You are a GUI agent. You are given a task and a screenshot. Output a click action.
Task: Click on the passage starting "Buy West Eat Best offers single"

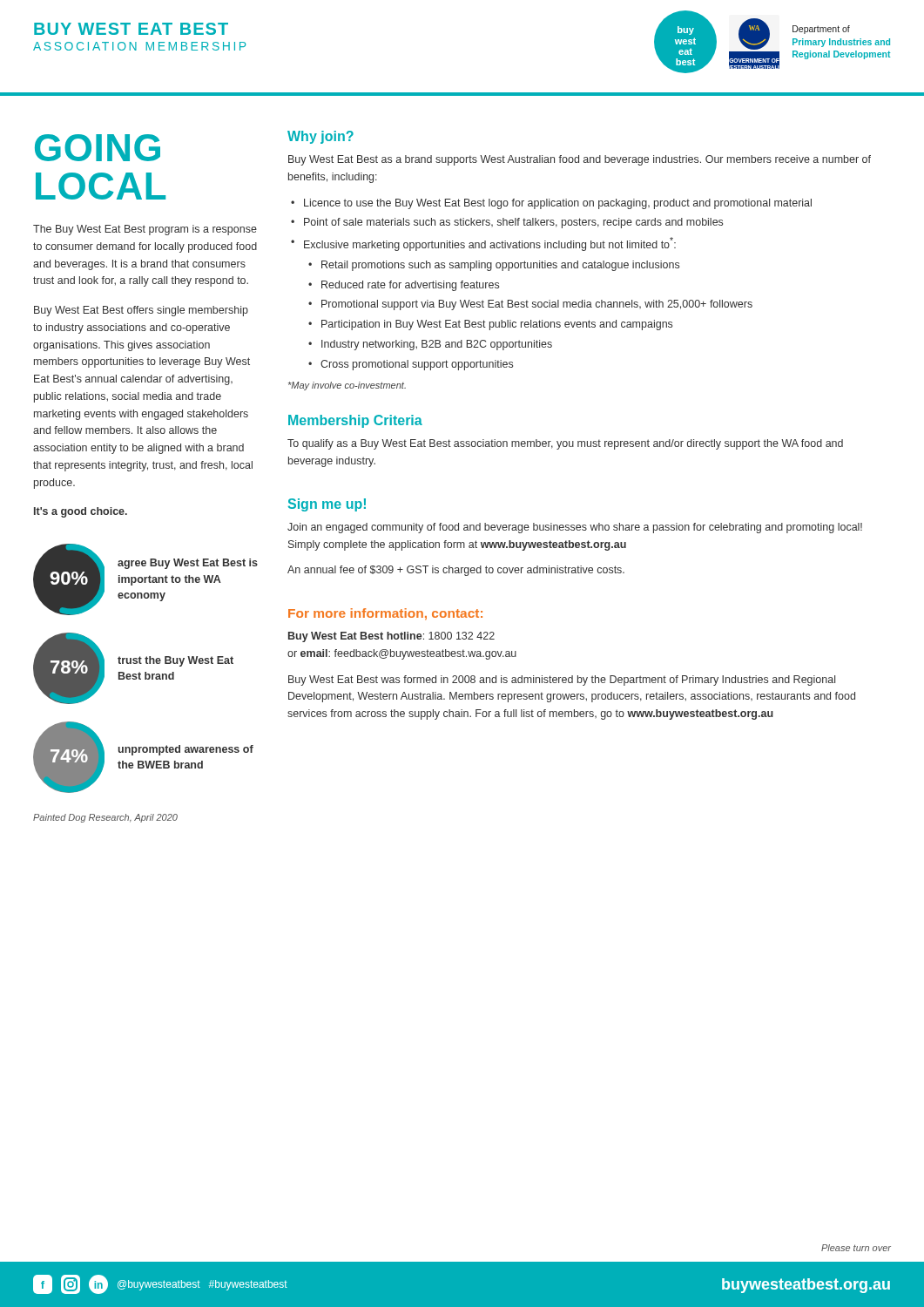[x=143, y=396]
